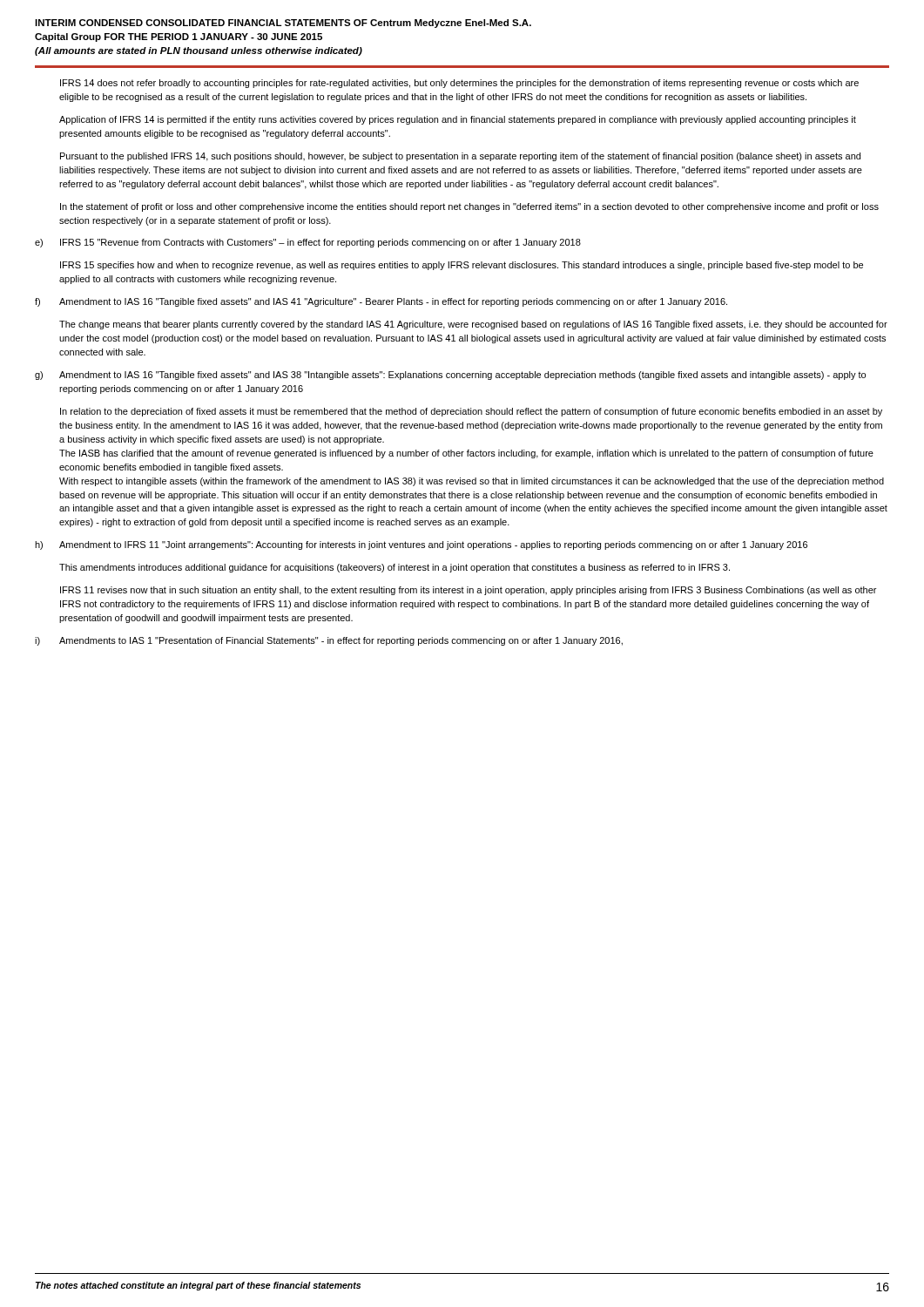Locate the list item that says "g) Amendment to"
The width and height of the screenshot is (924, 1307).
tap(462, 382)
